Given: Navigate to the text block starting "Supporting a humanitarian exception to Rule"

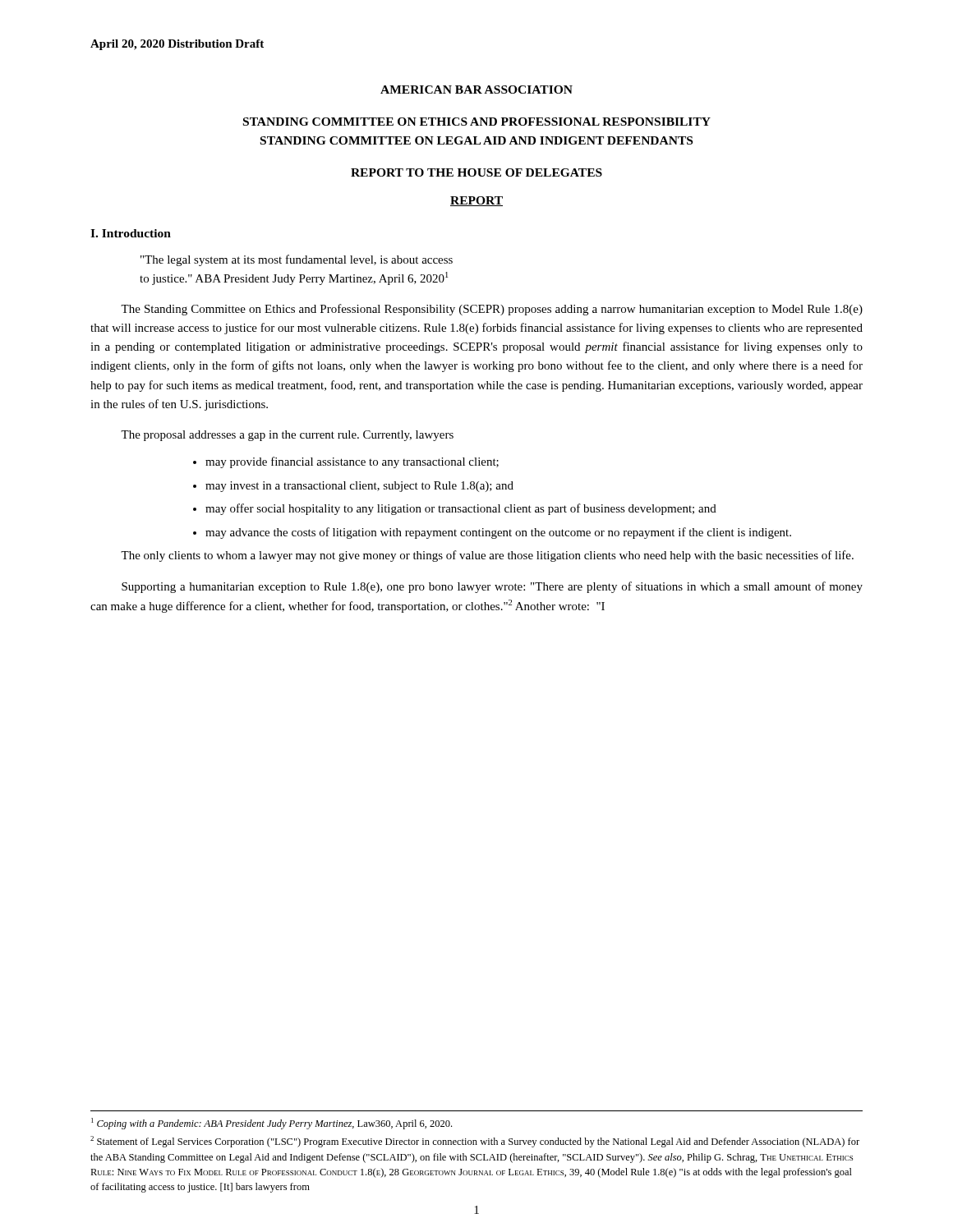Looking at the screenshot, I should [476, 596].
